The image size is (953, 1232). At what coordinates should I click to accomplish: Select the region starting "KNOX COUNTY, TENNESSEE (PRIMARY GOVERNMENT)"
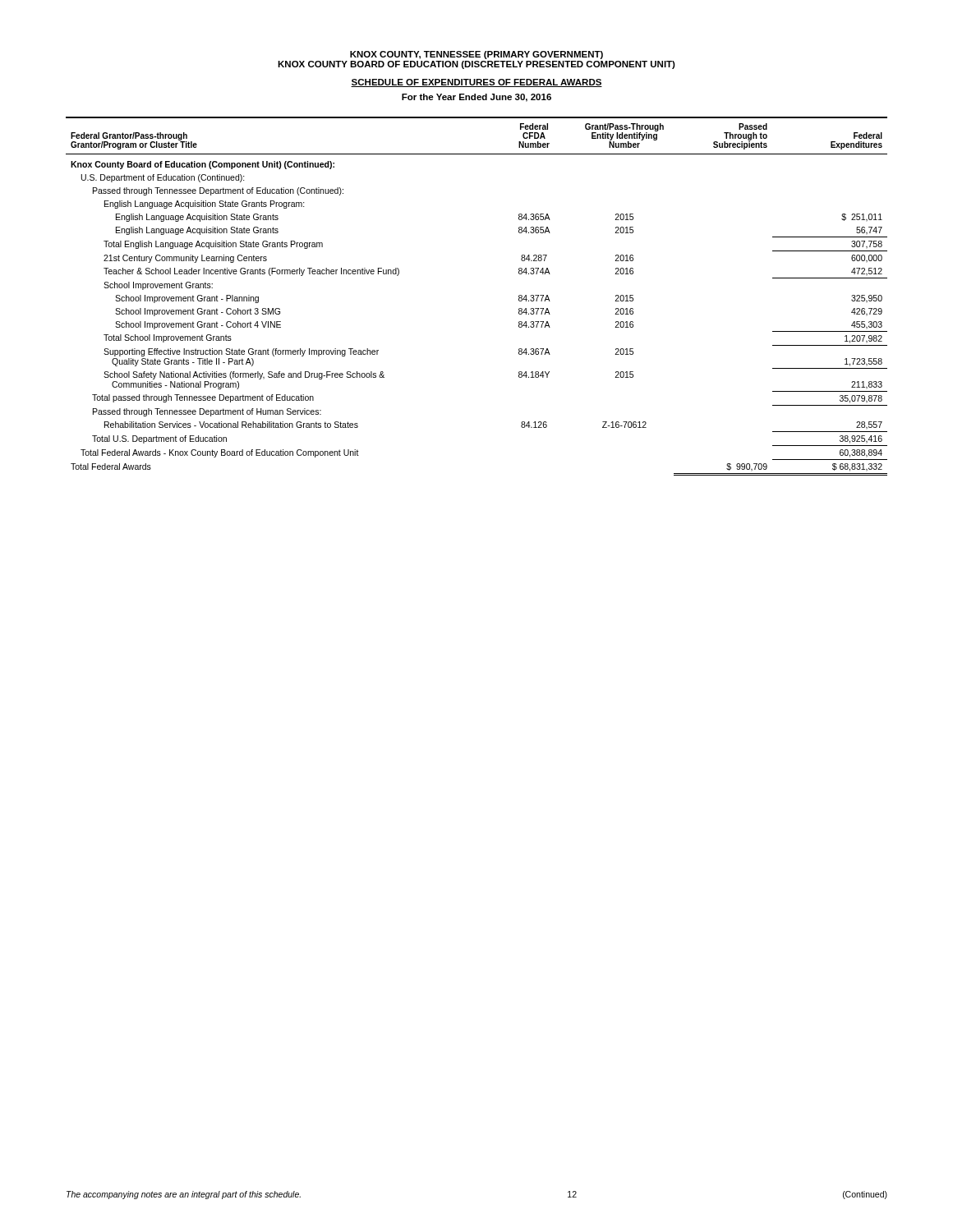point(476,76)
